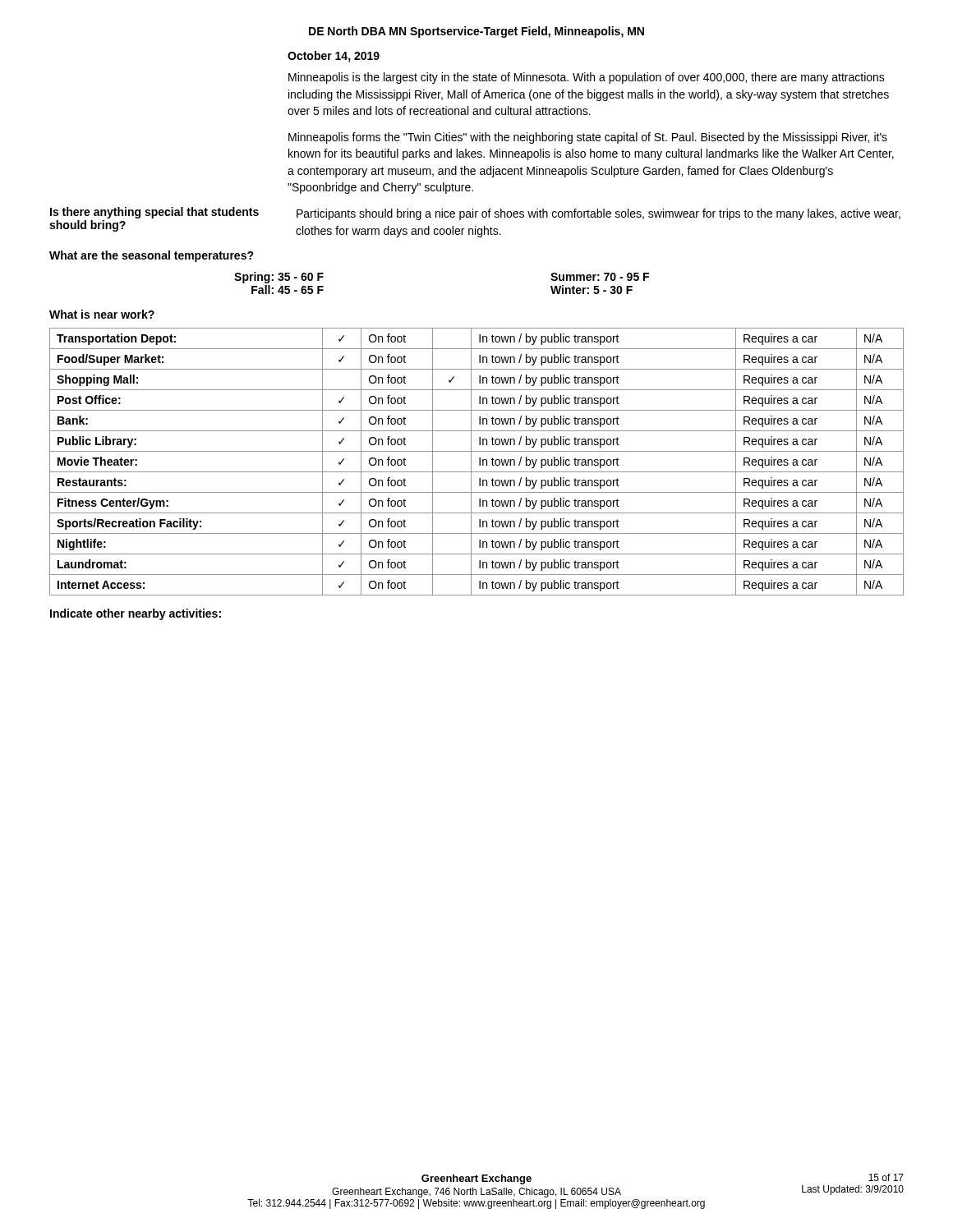The width and height of the screenshot is (953, 1232).
Task: Locate the block of text that opens with "Is there anything special that students should"
Action: click(154, 219)
